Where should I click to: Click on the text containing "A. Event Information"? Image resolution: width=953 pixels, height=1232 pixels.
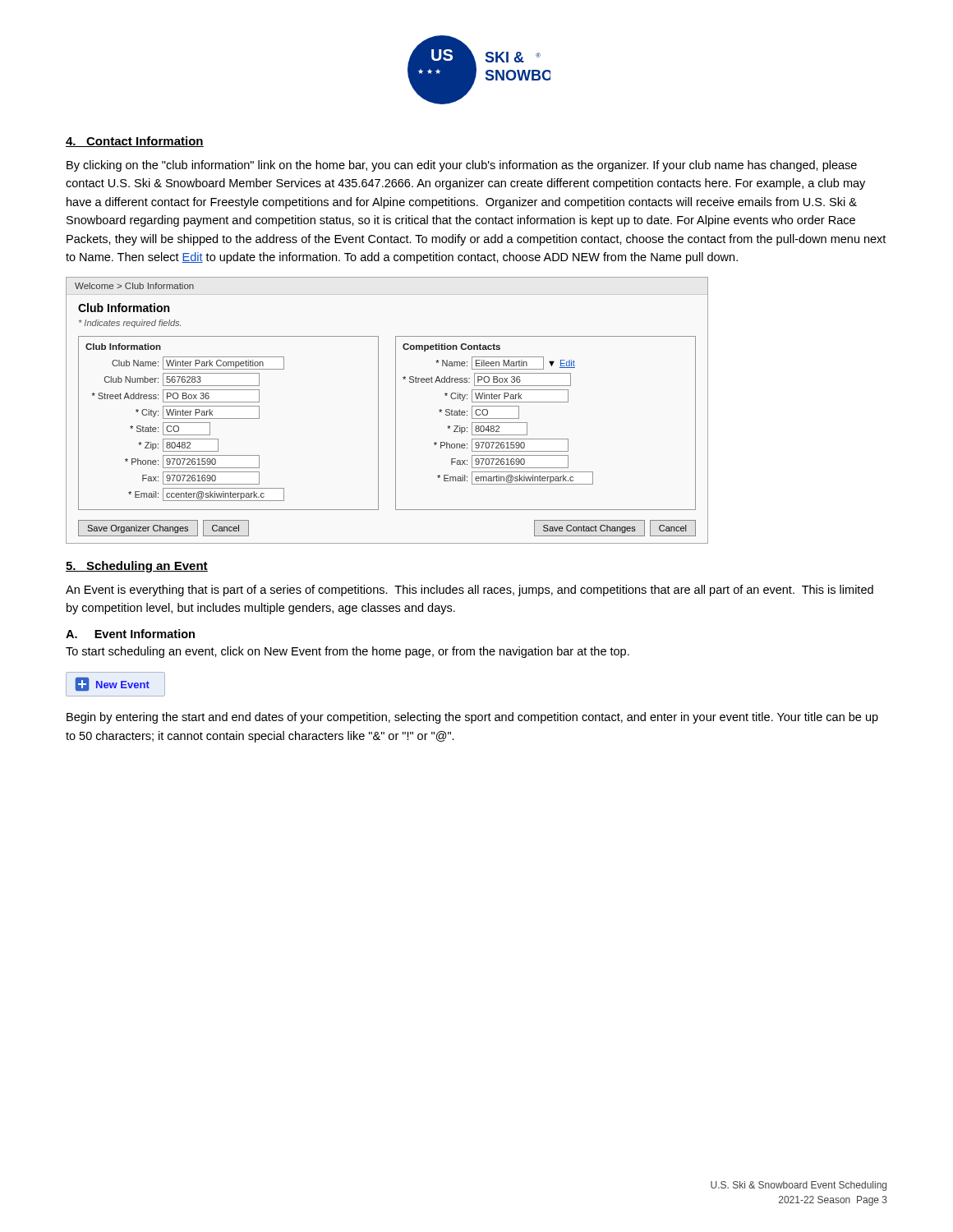pos(131,634)
